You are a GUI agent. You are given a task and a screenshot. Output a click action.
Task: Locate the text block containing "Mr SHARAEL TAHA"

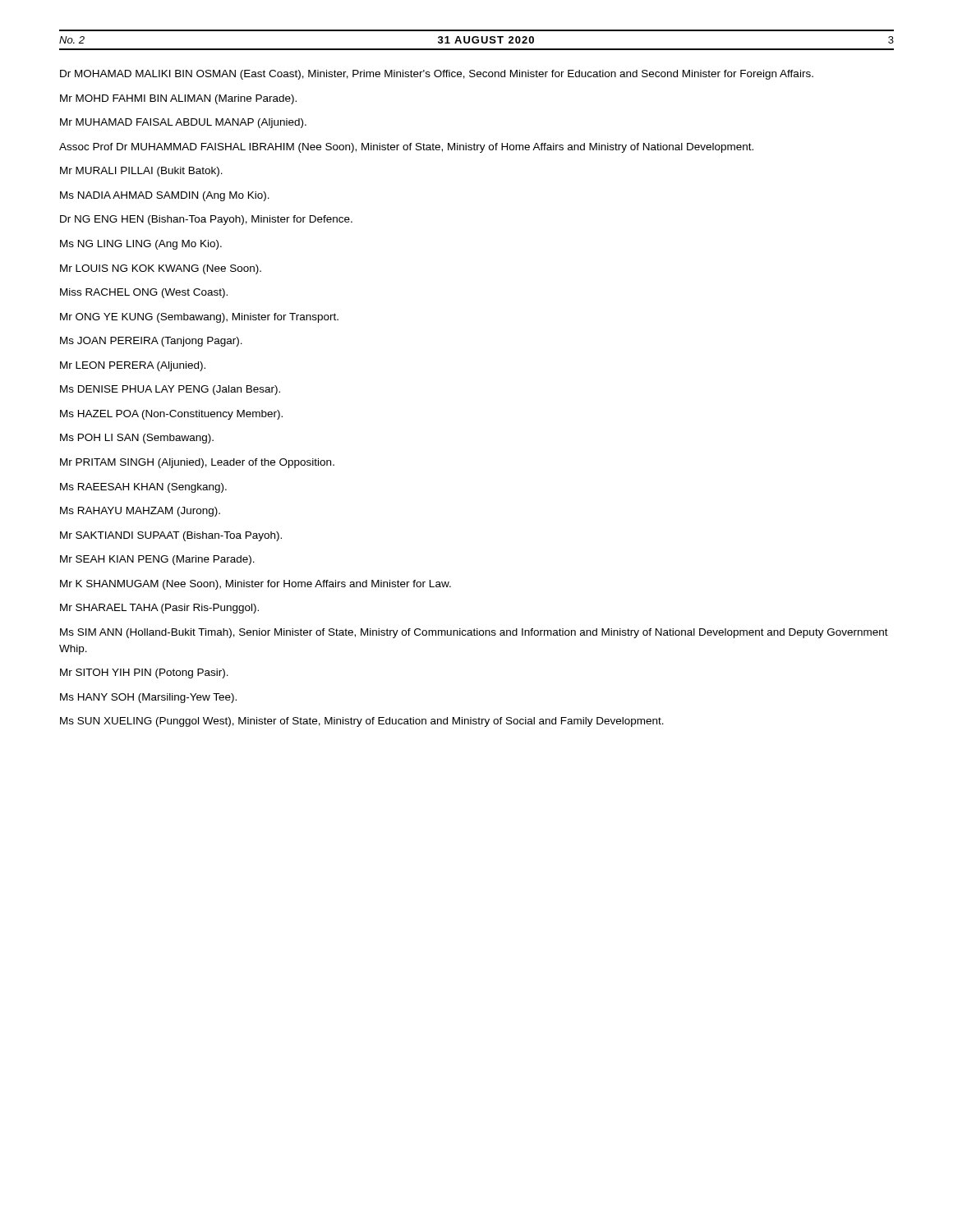160,608
